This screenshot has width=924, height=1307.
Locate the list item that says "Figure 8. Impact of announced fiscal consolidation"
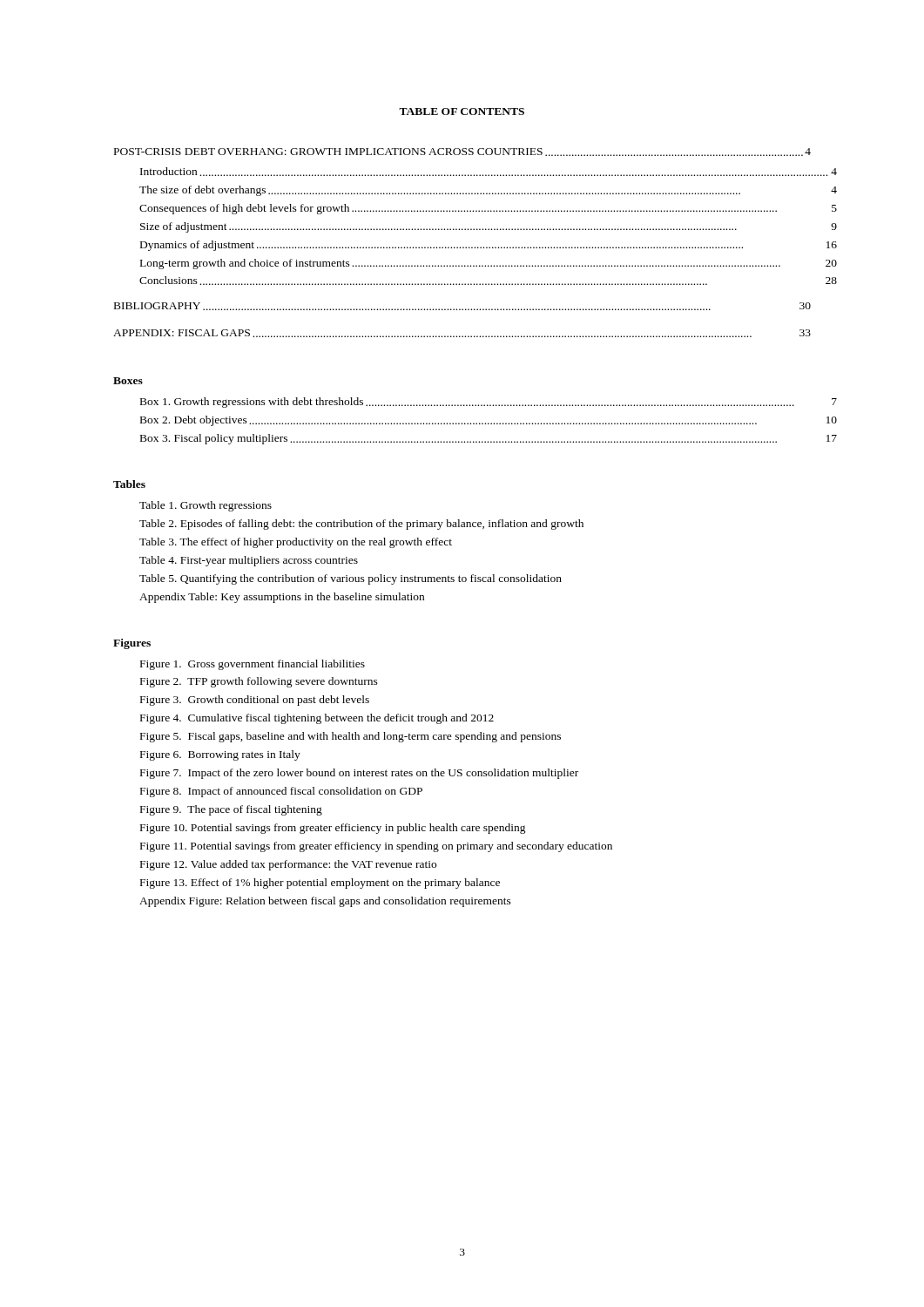[x=281, y=791]
